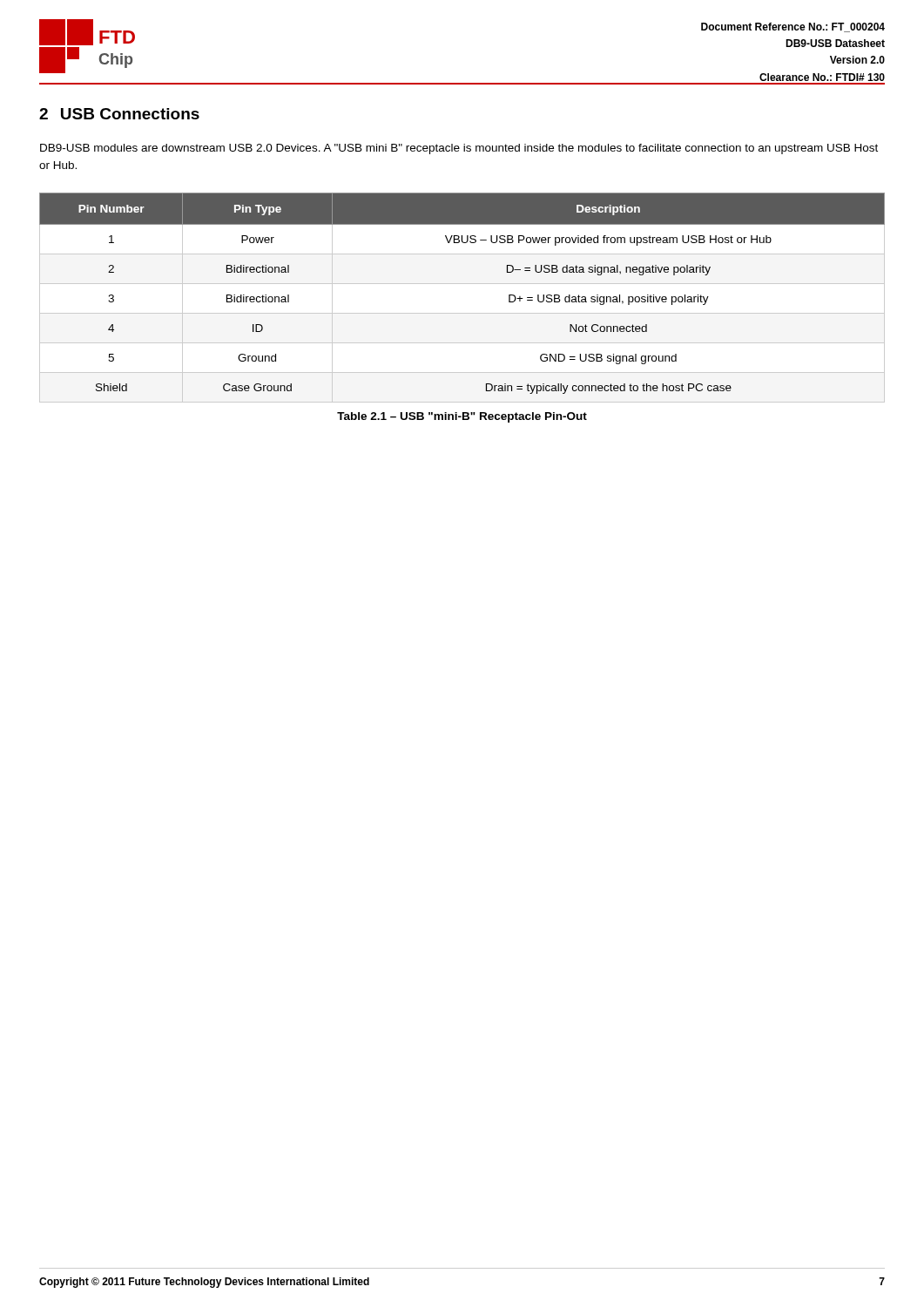
Task: Find the section header with the text "2 USB Connections"
Action: 119,114
